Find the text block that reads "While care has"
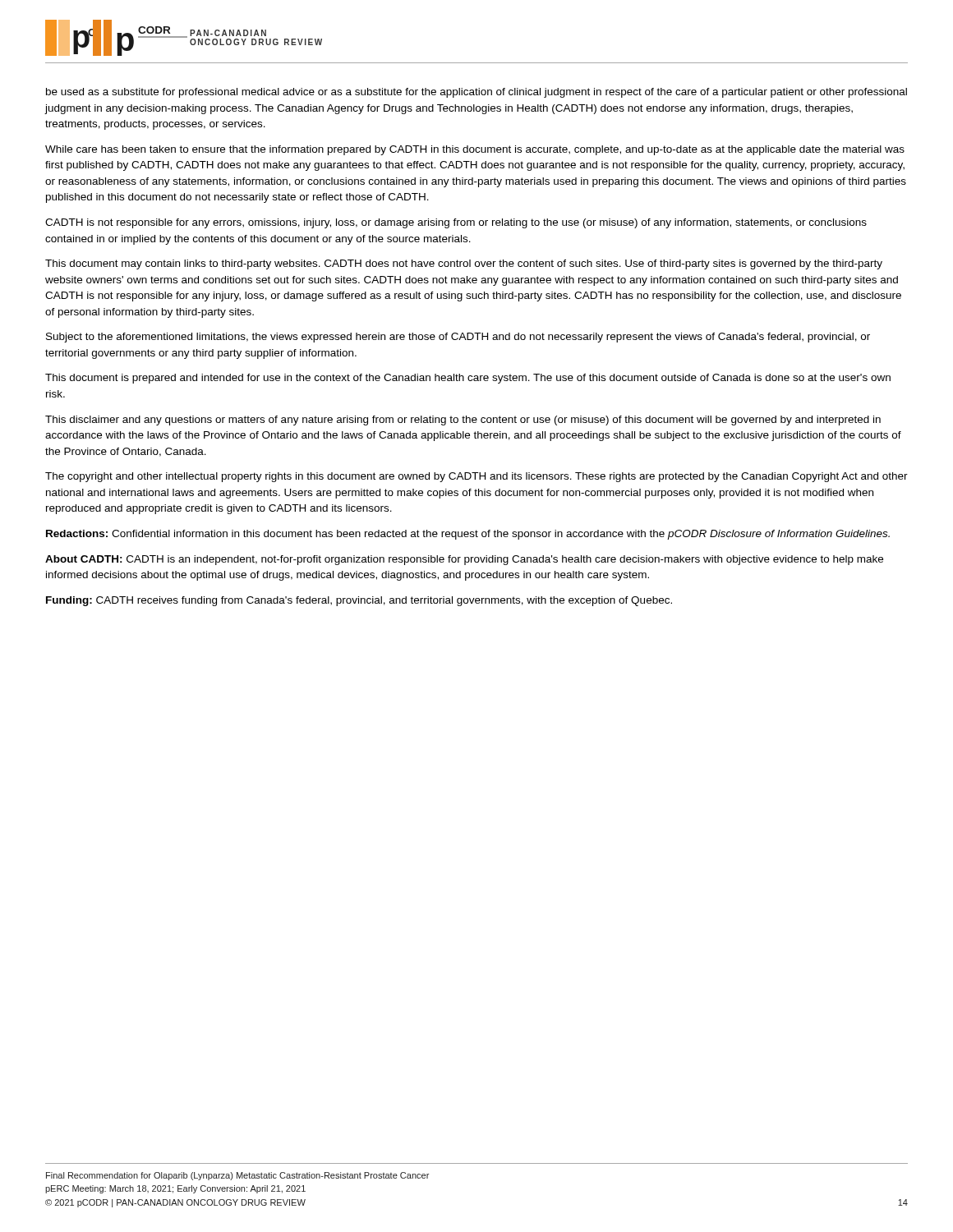 pyautogui.click(x=476, y=173)
